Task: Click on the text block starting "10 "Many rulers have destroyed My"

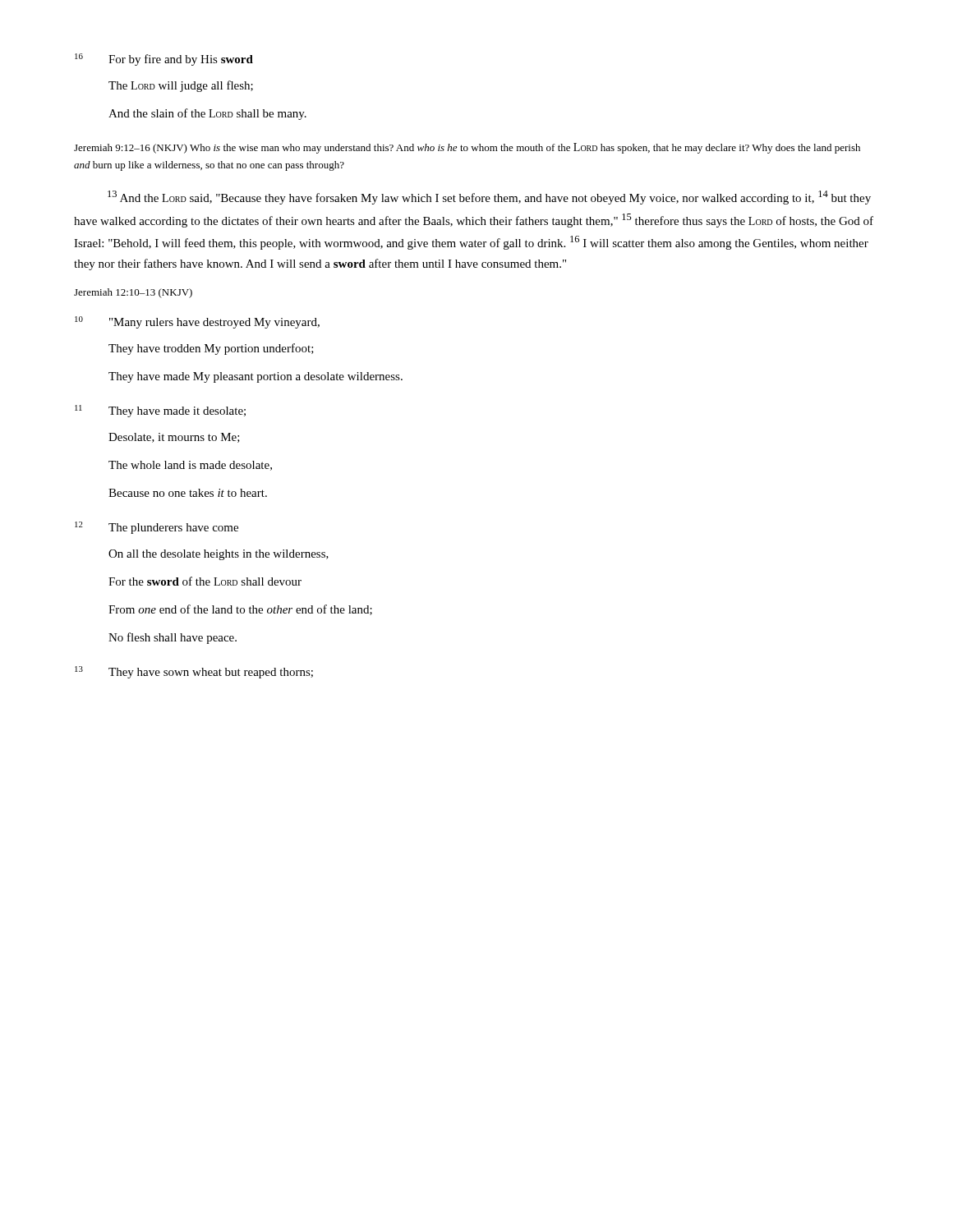Action: (197, 322)
